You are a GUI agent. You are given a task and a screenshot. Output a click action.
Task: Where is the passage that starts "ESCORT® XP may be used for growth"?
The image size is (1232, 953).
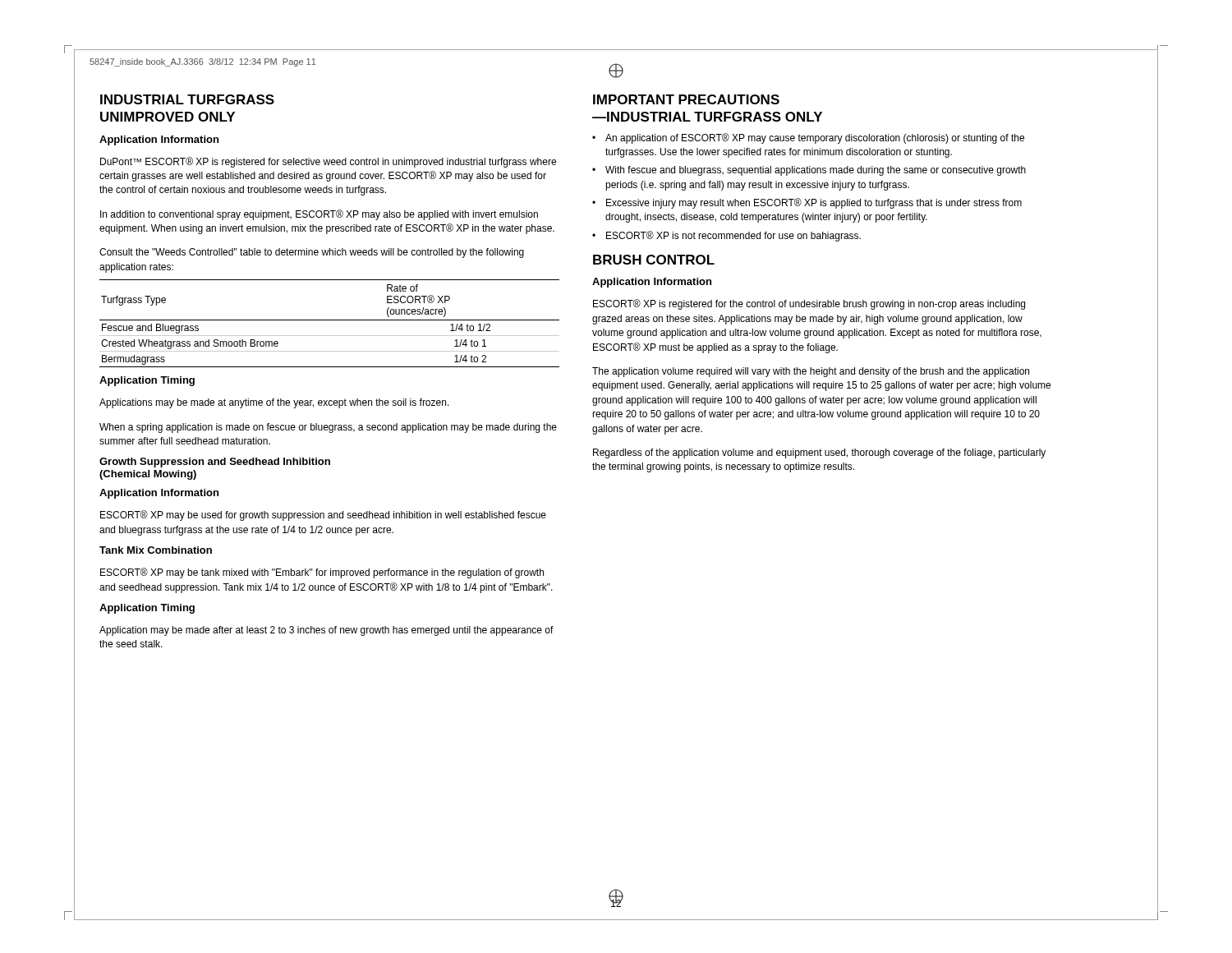point(329,523)
